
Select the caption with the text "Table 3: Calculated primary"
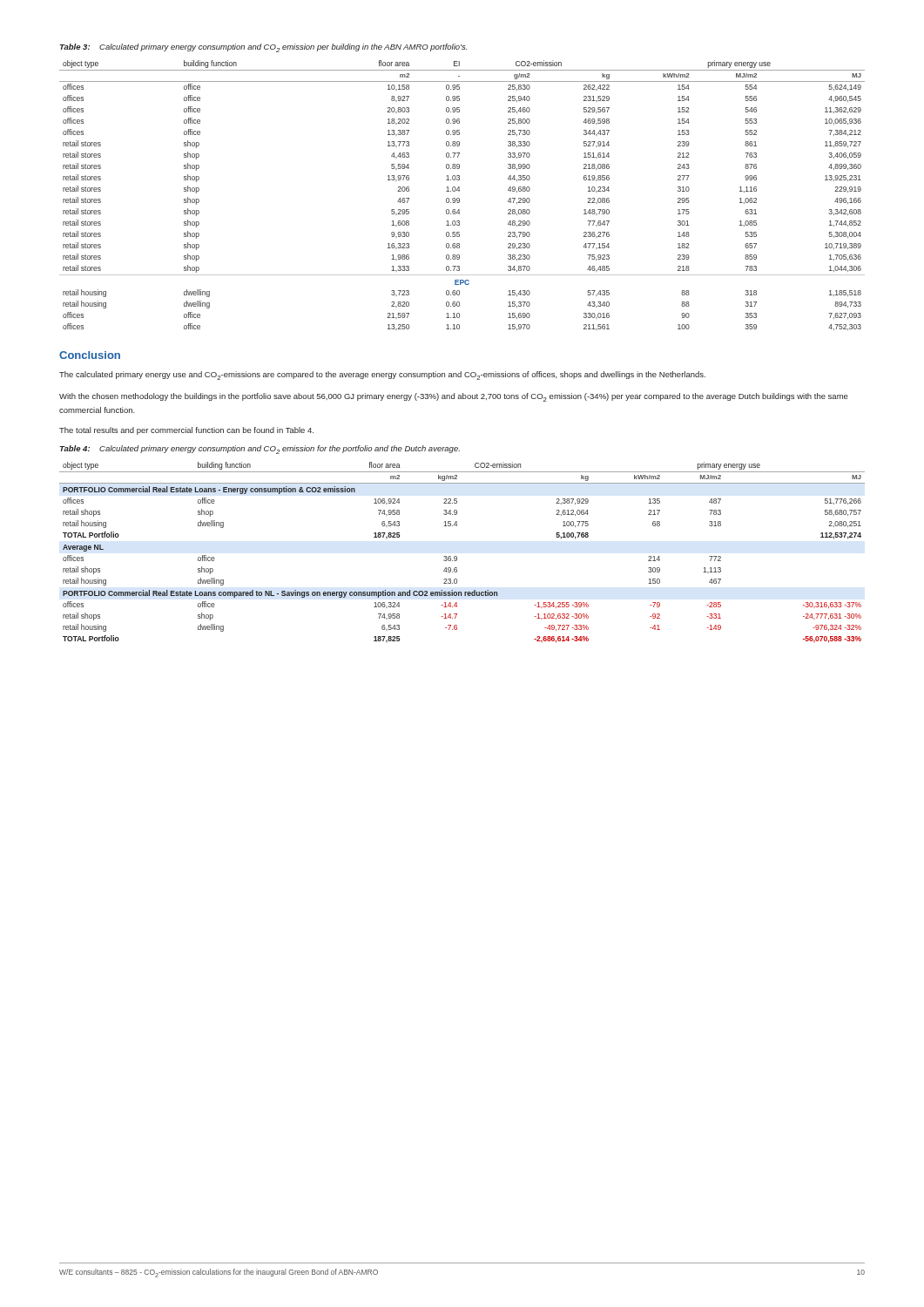(x=264, y=48)
